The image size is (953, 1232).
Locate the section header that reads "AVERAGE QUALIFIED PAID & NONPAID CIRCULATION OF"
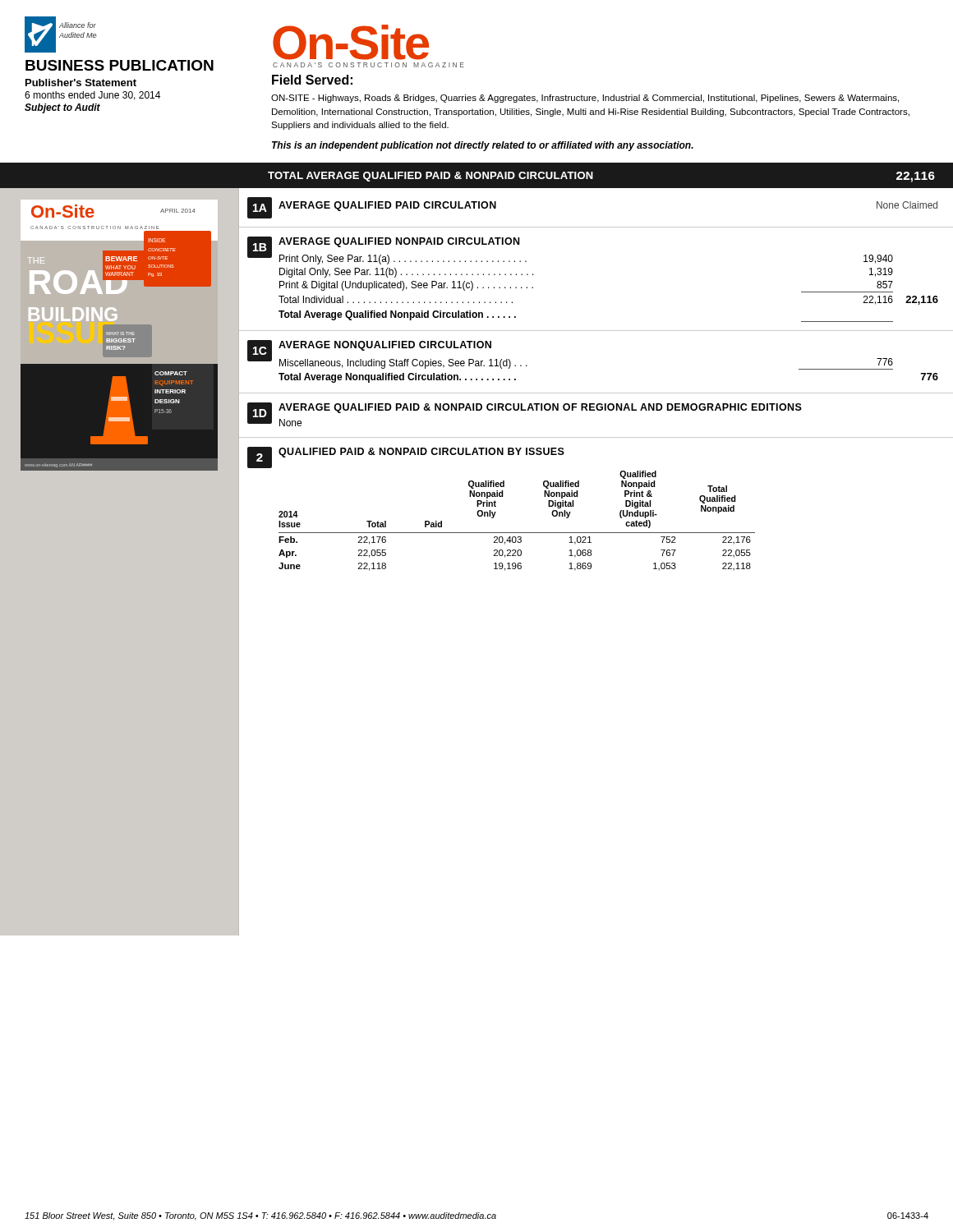(540, 407)
